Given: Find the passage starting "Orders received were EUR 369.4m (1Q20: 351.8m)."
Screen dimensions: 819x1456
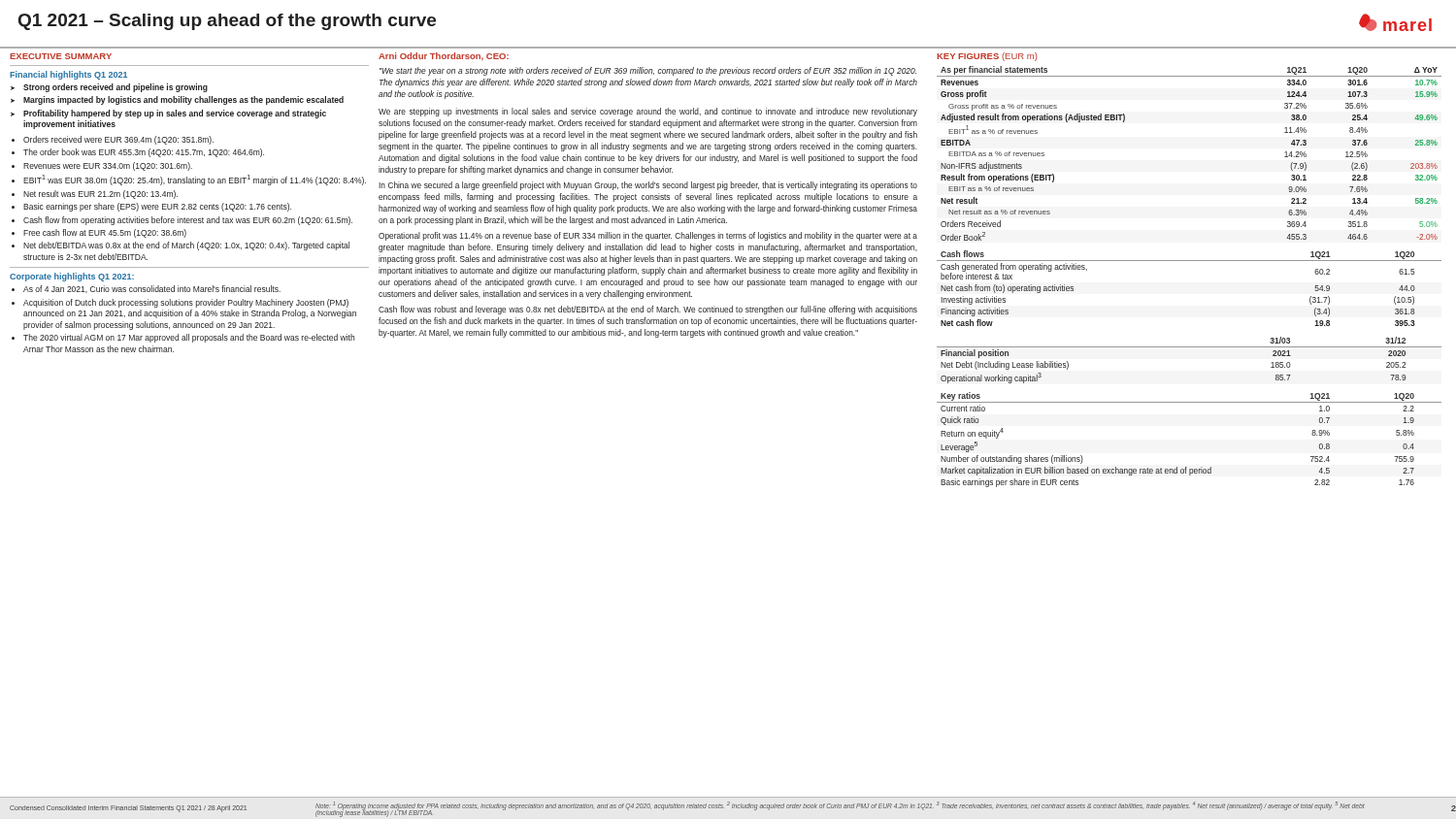Looking at the screenshot, I should click(x=119, y=140).
